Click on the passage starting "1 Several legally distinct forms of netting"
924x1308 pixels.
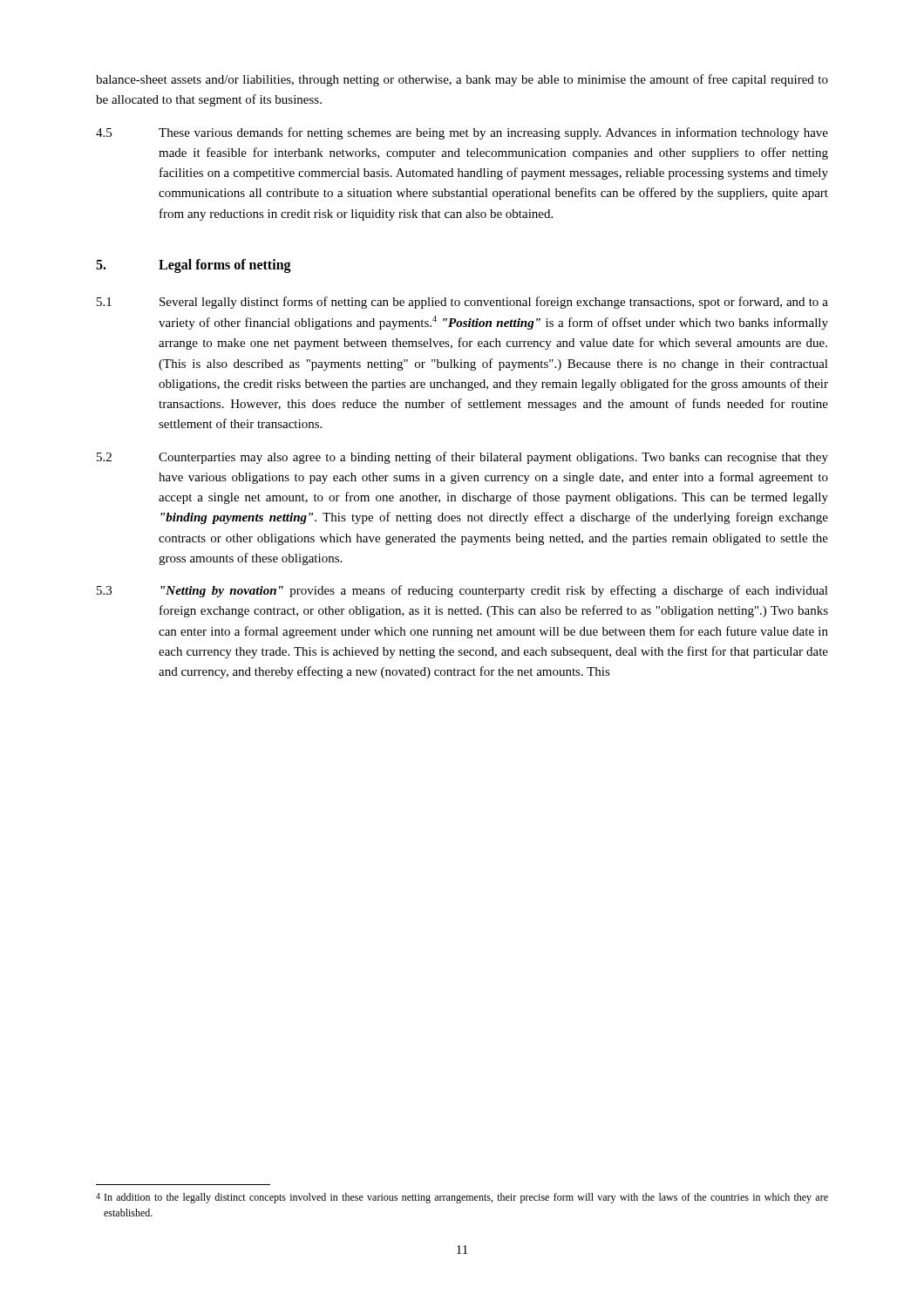[462, 363]
